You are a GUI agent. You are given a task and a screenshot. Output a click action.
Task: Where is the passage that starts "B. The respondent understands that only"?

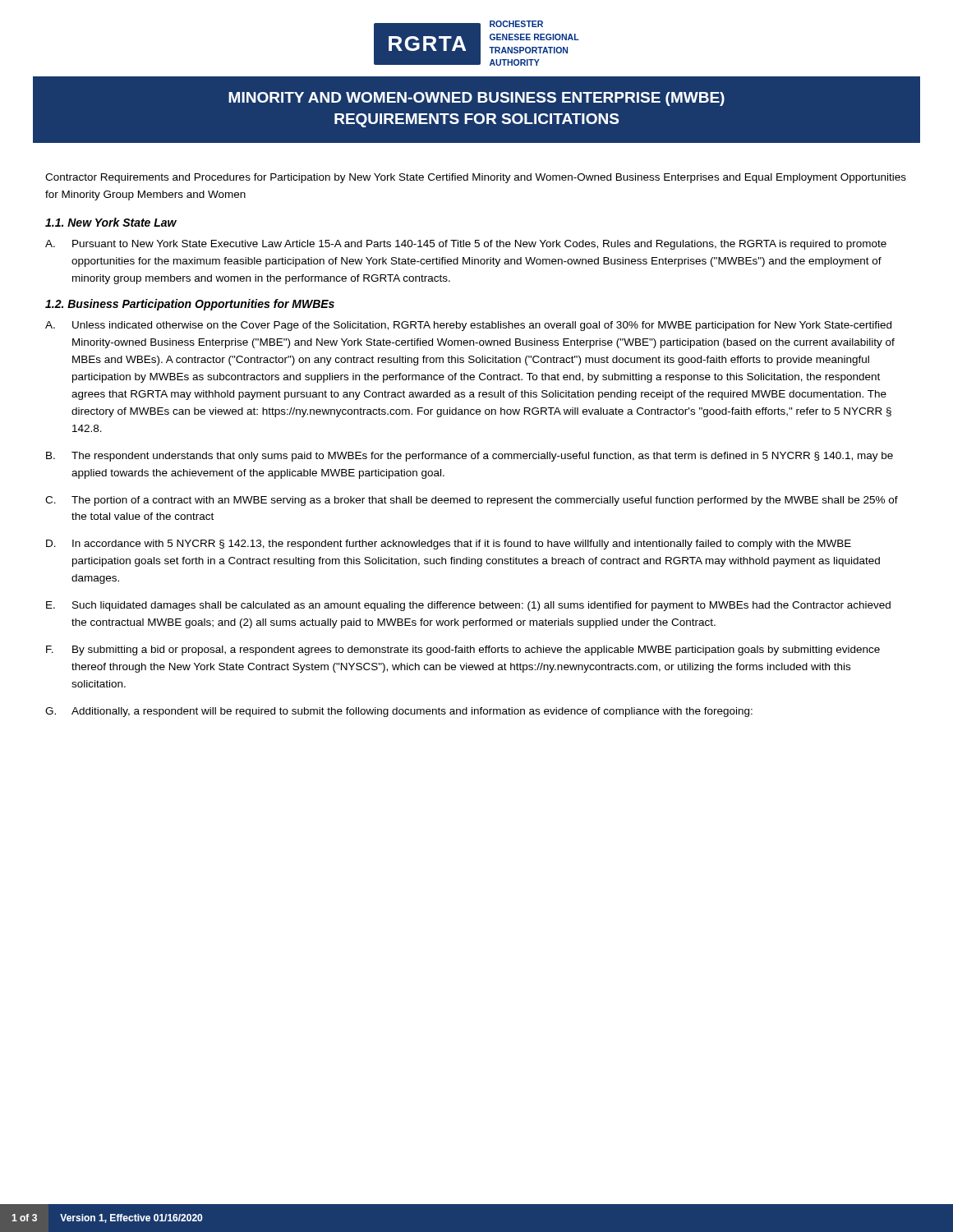click(x=476, y=465)
